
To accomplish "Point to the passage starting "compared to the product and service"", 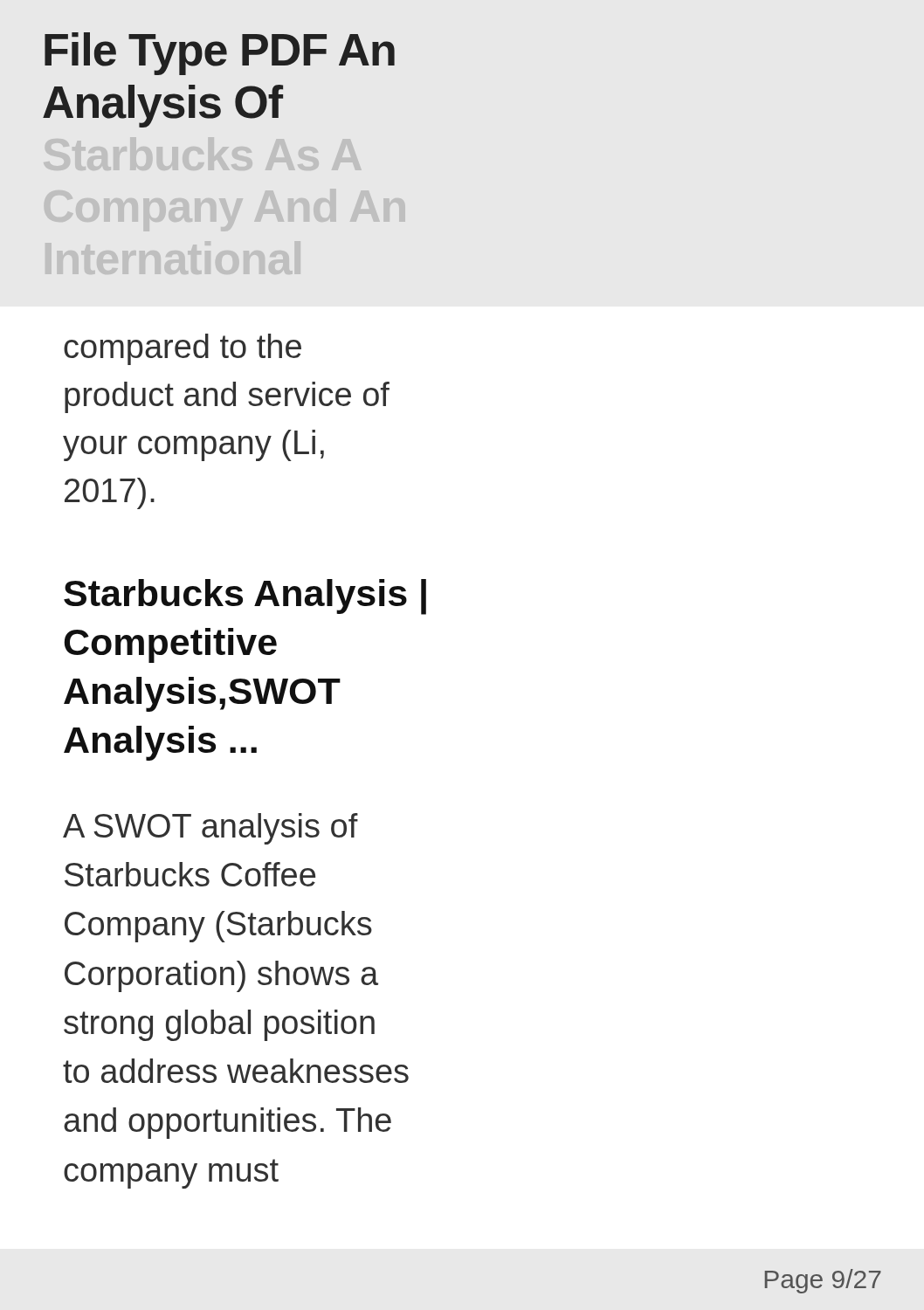I will 226,419.
